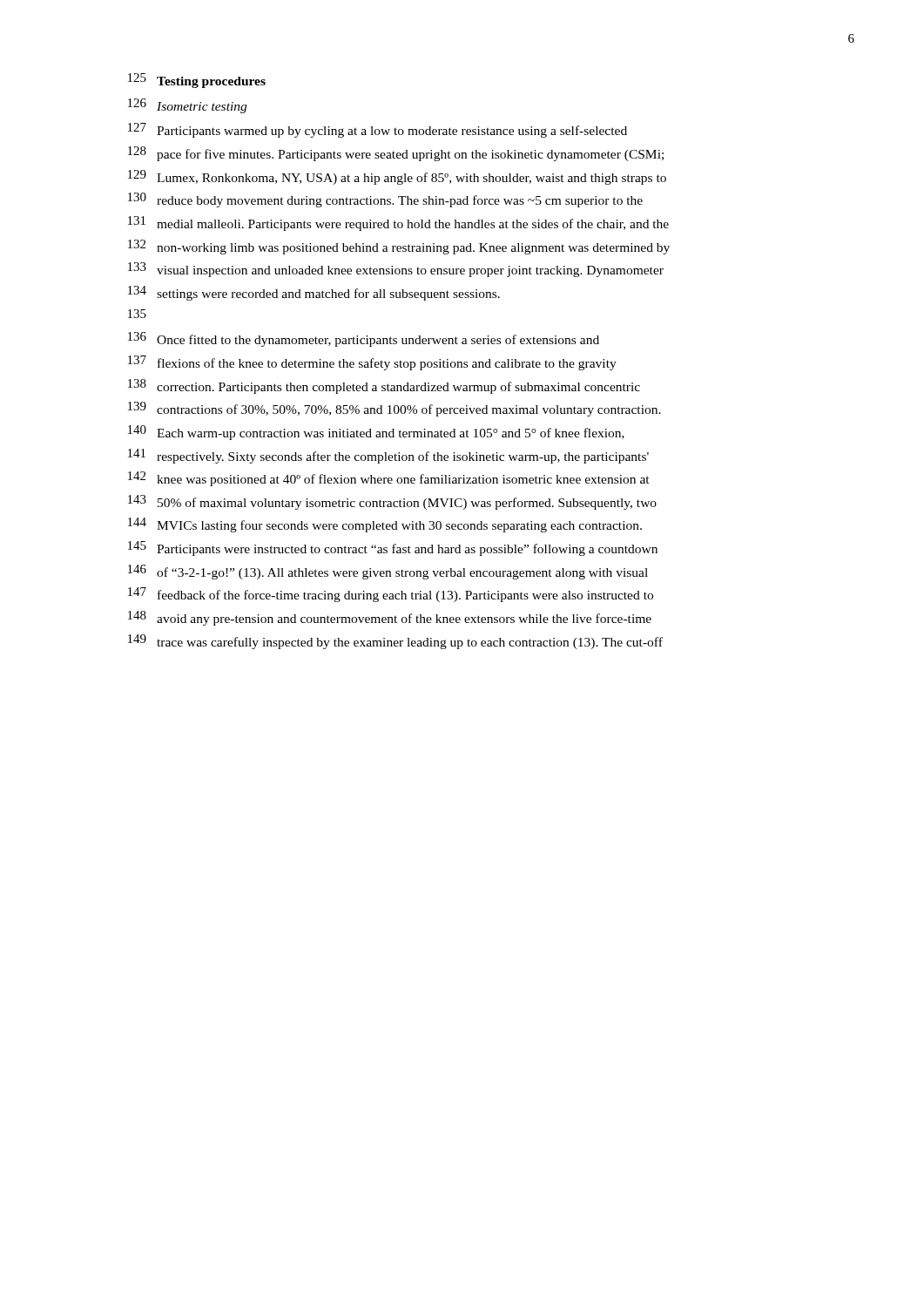The width and height of the screenshot is (924, 1307).
Task: Select the text block containing "127 Participants warmed up by cycling at"
Action: click(x=479, y=131)
